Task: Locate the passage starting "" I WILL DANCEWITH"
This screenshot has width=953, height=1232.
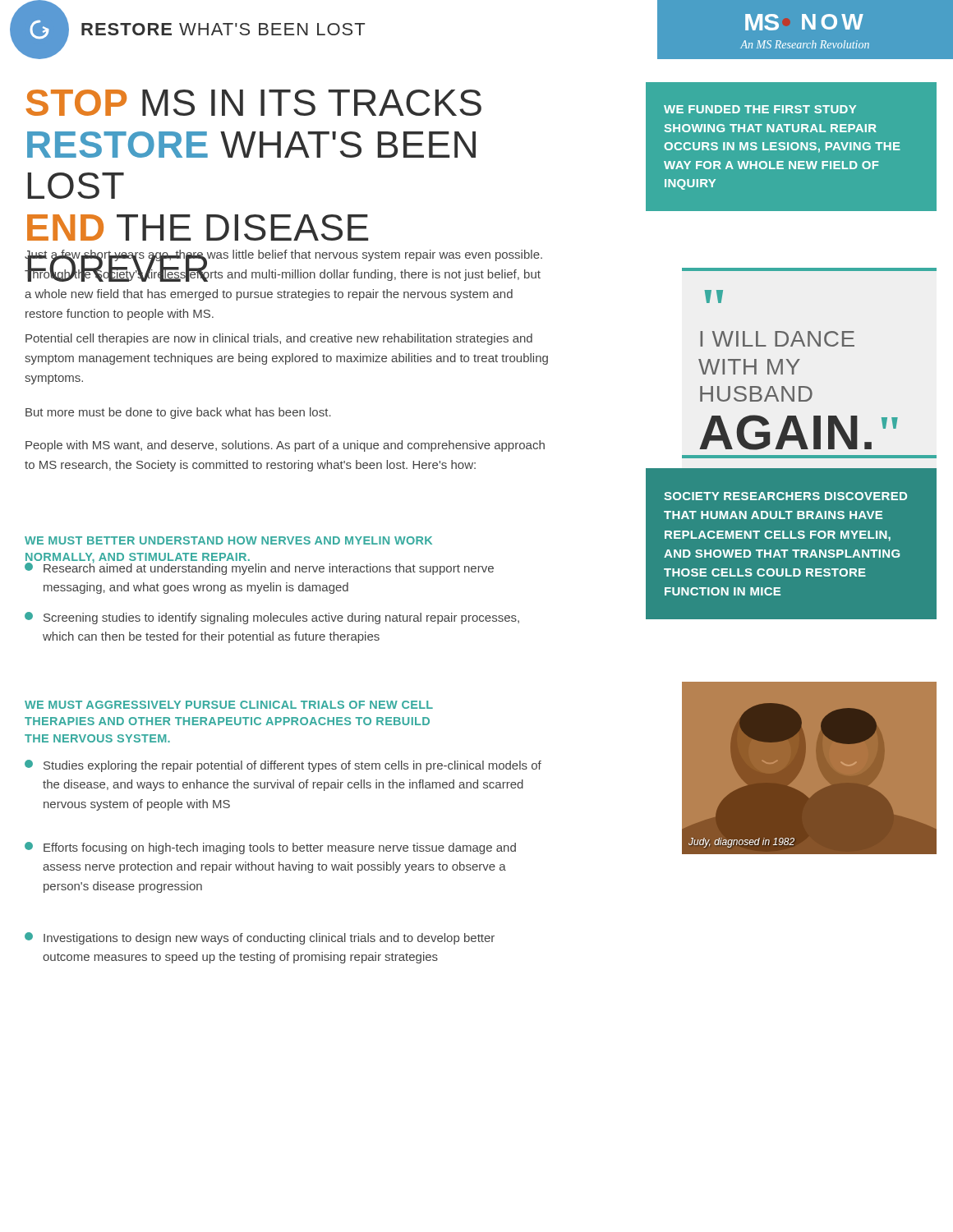Action: tap(714, 297)
